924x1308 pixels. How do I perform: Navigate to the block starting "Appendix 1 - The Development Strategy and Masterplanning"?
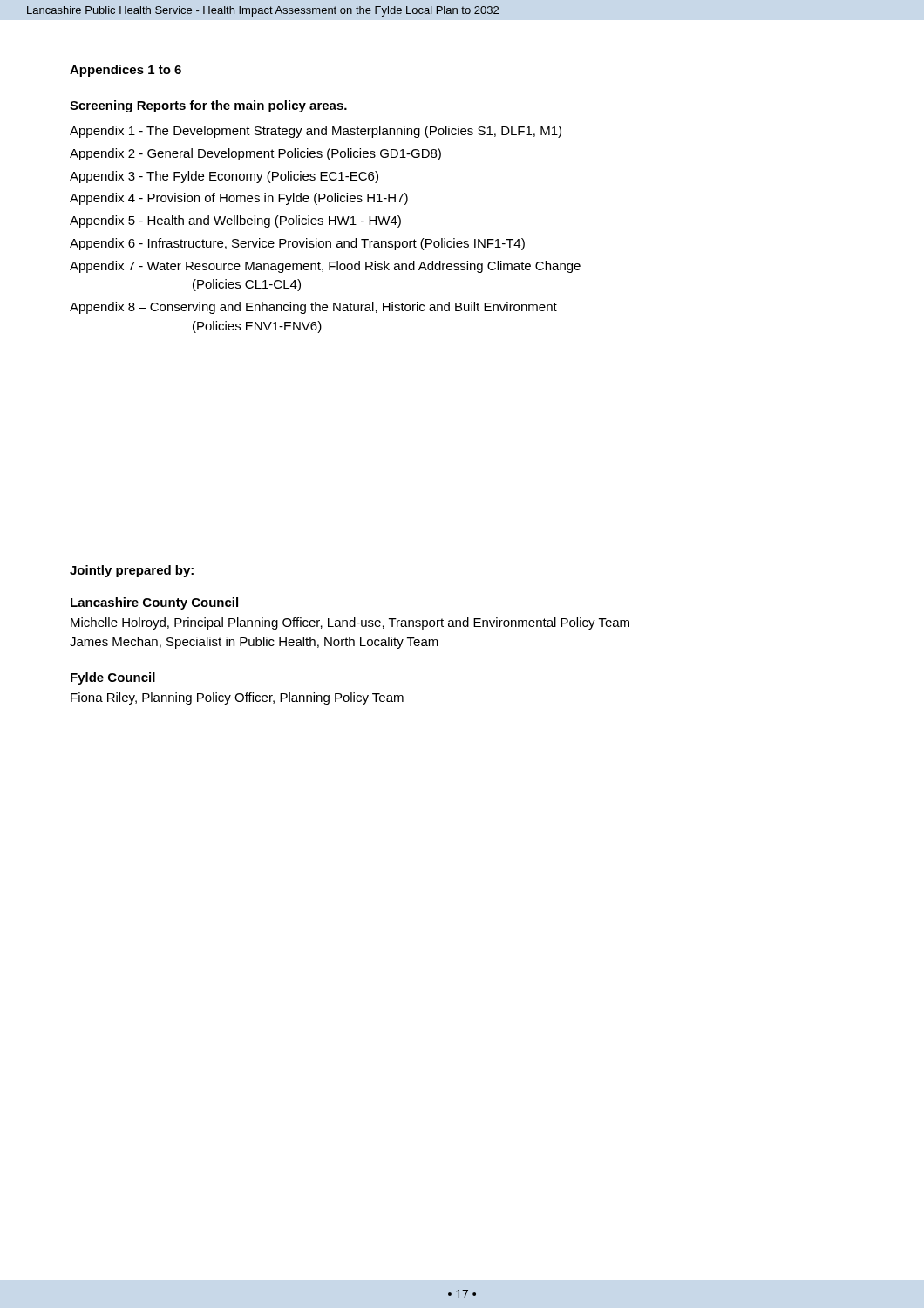click(316, 130)
